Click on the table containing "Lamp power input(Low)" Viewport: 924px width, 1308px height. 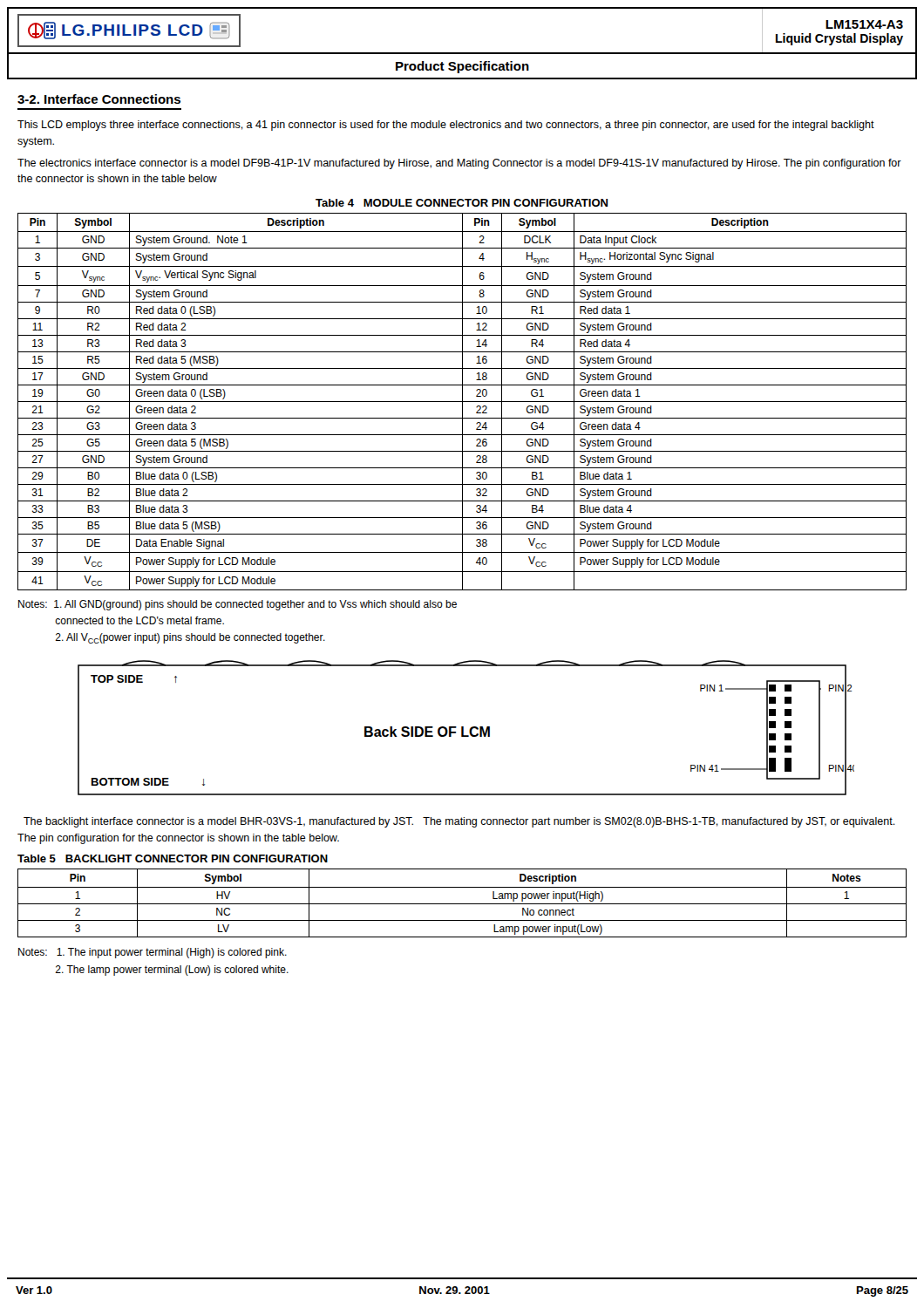pos(462,903)
